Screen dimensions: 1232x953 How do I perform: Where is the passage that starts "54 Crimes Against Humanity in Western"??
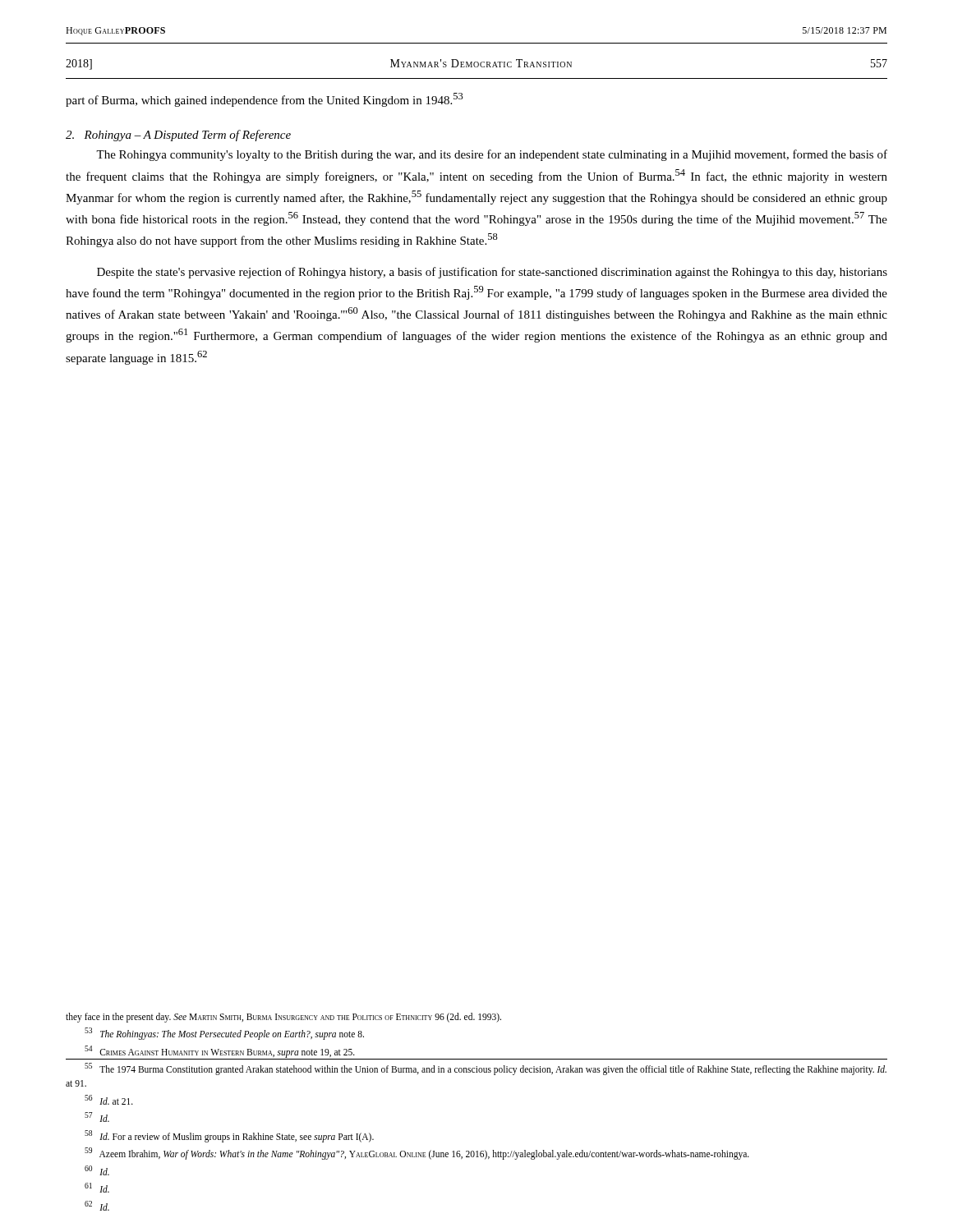pyautogui.click(x=220, y=1050)
